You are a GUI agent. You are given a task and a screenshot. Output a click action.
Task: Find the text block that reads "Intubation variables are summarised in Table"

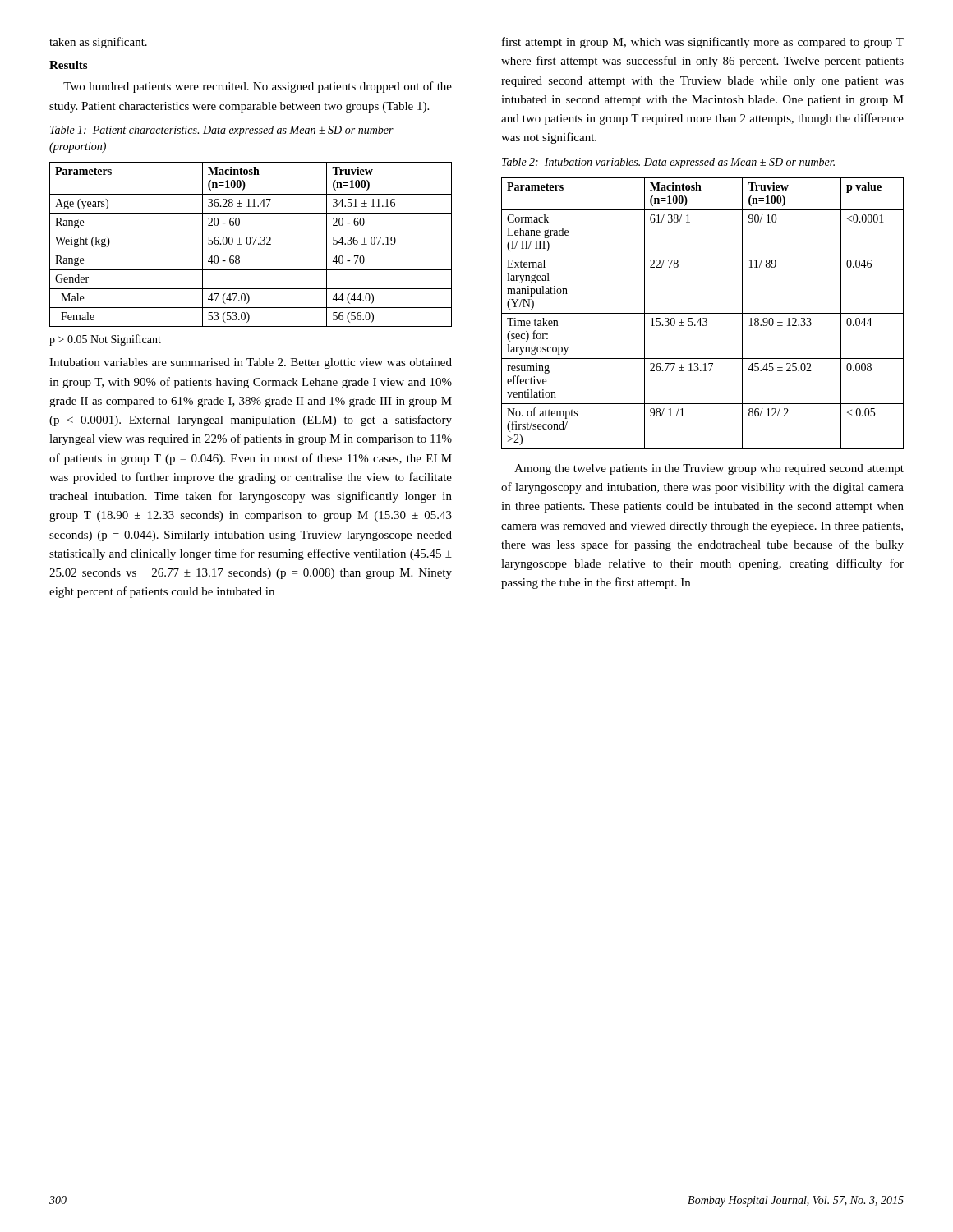[x=251, y=477]
